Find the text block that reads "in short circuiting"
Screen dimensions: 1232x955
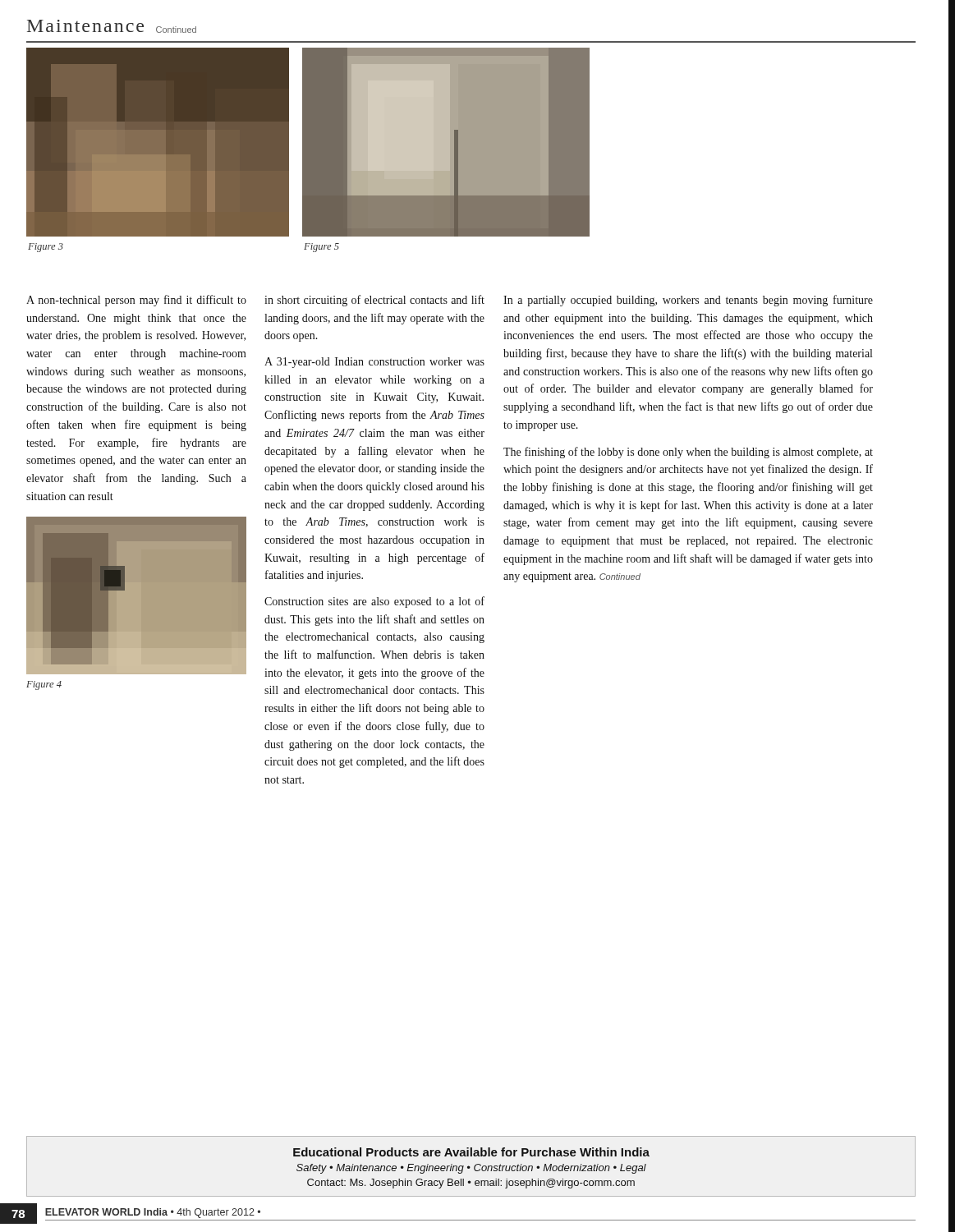(374, 318)
